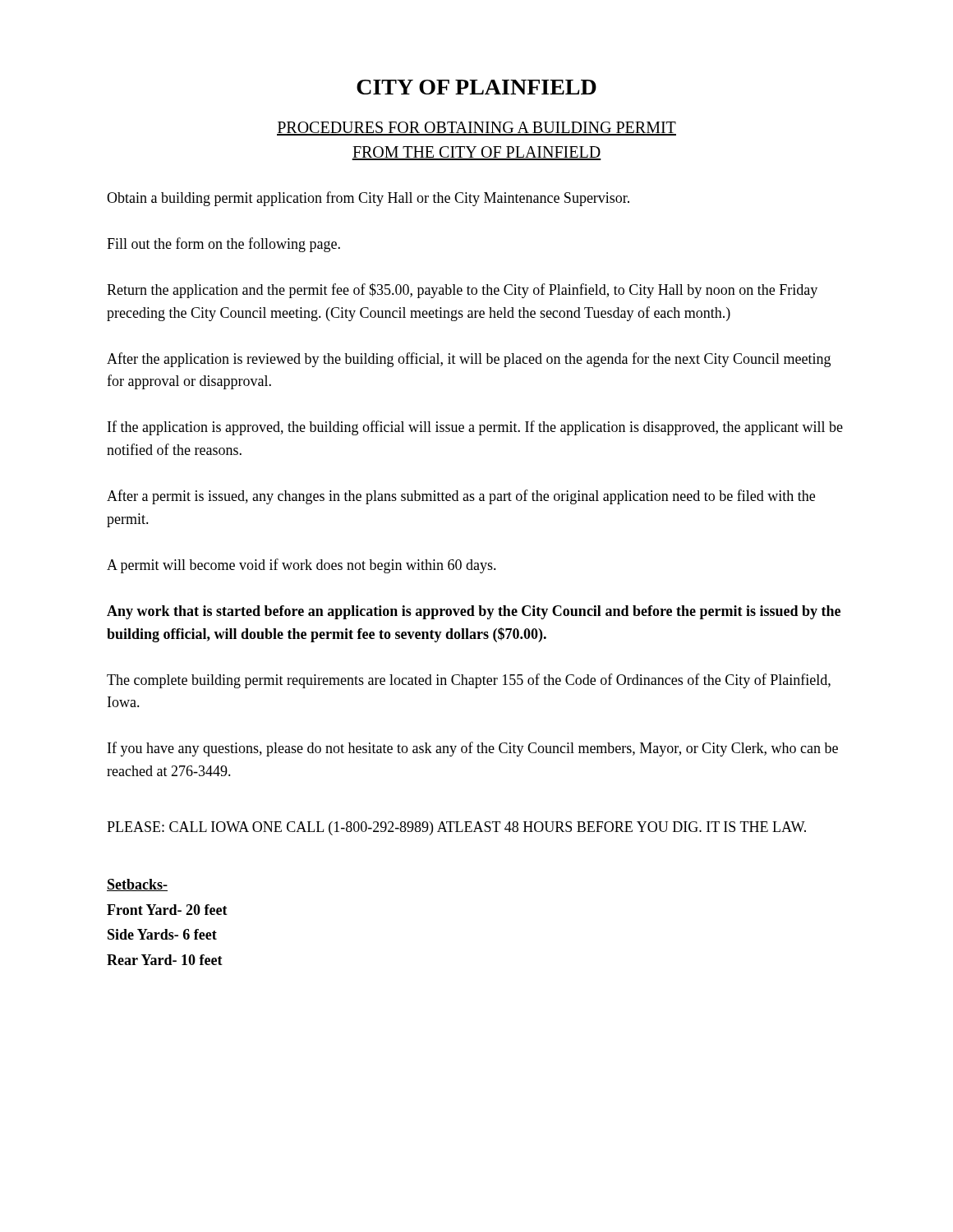Image resolution: width=953 pixels, height=1232 pixels.
Task: Navigate to the text starting "Any work that is started before an application"
Action: (x=474, y=622)
